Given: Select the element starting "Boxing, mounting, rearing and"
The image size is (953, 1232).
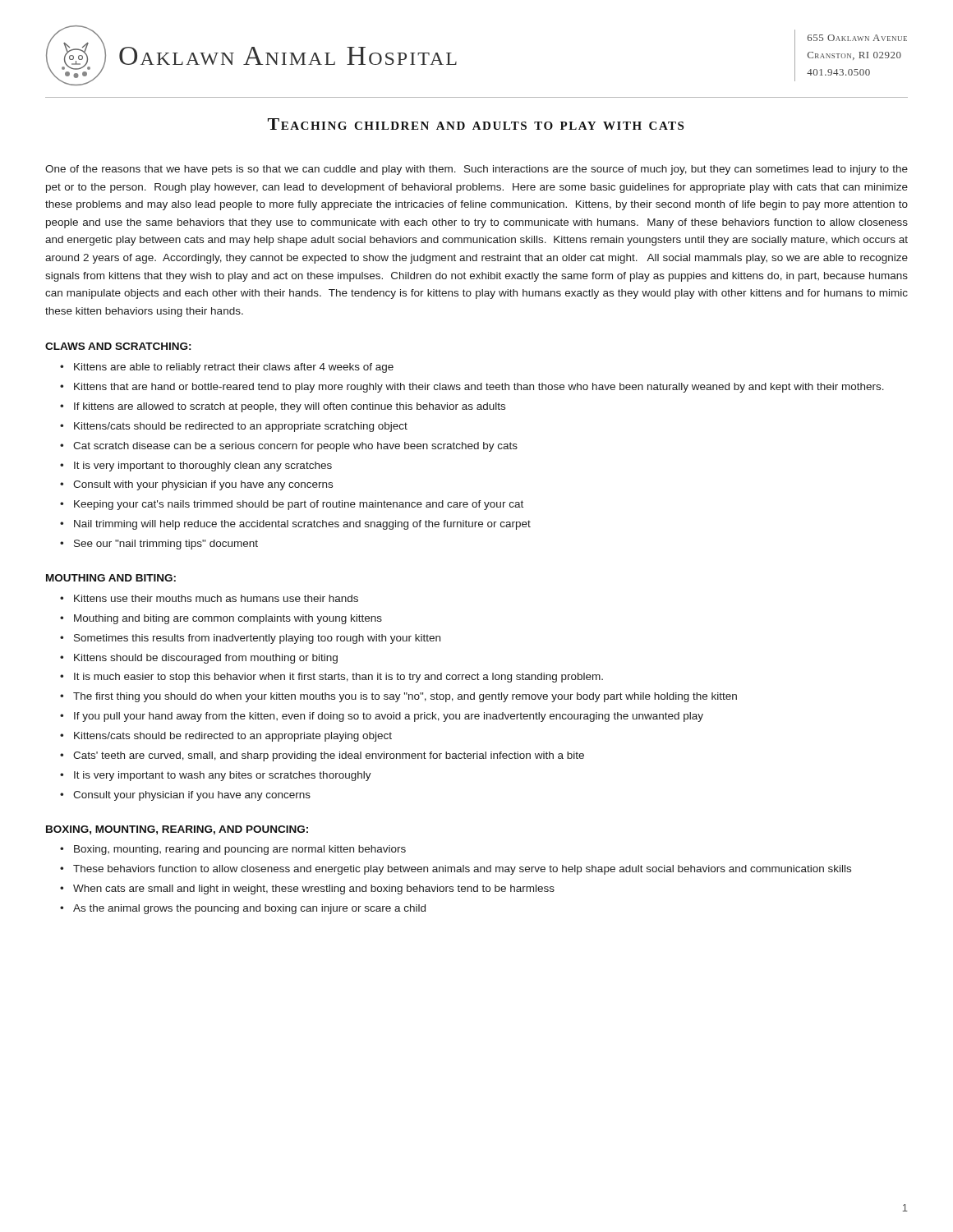Looking at the screenshot, I should [240, 849].
